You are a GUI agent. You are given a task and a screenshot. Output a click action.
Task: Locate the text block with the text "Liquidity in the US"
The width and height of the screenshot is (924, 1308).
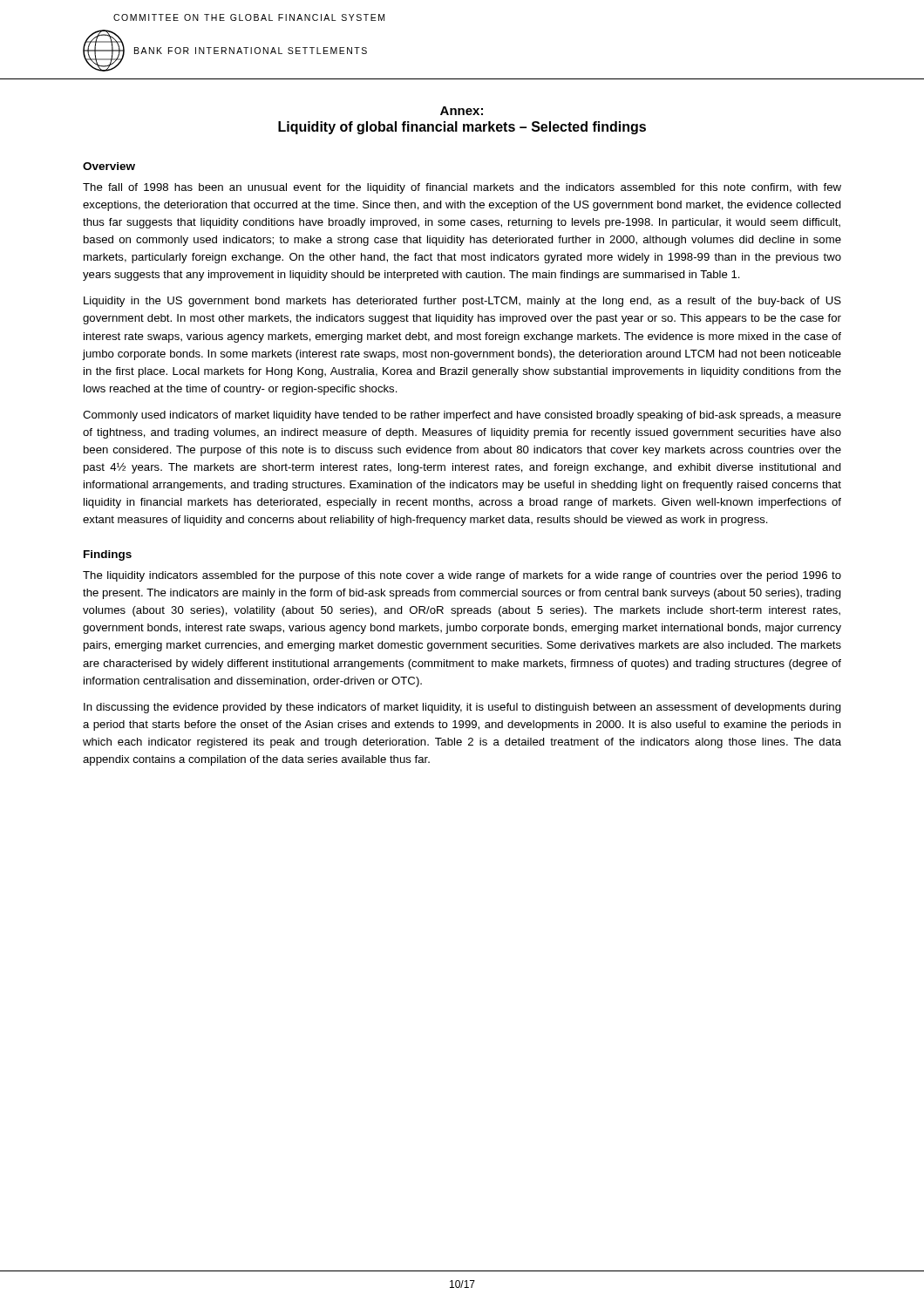coord(462,344)
